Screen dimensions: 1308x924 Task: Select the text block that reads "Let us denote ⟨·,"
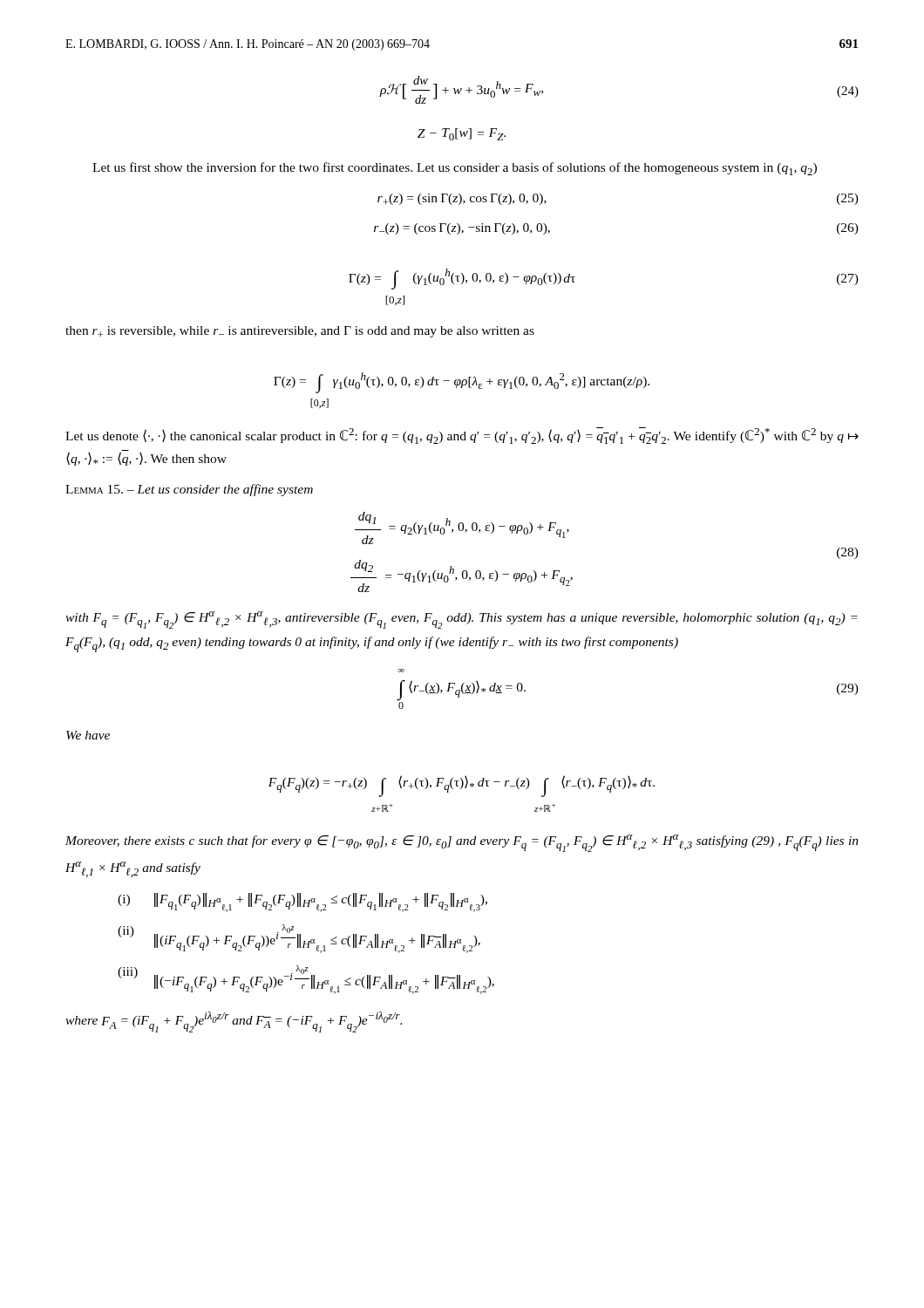[462, 447]
